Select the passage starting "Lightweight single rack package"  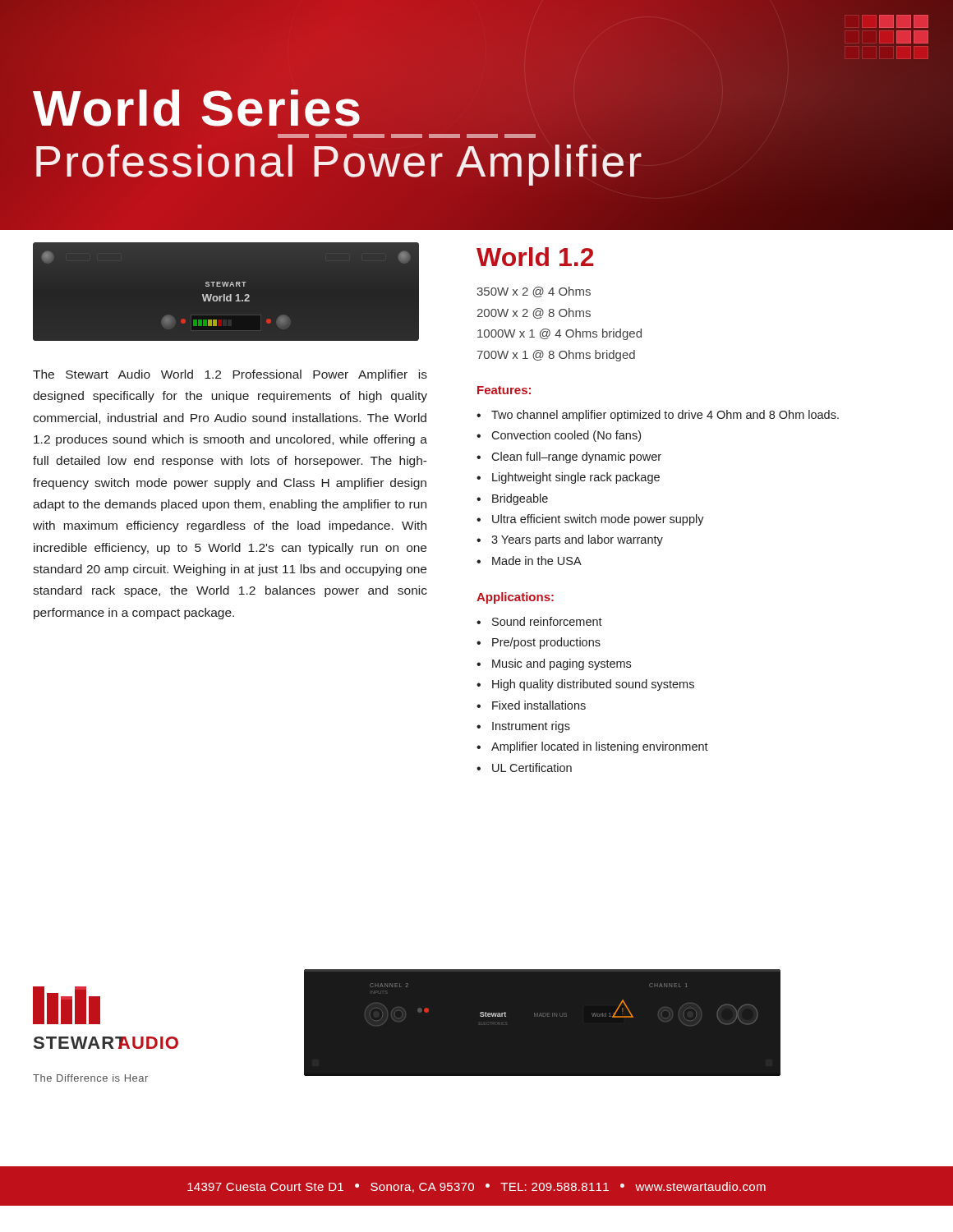576,477
